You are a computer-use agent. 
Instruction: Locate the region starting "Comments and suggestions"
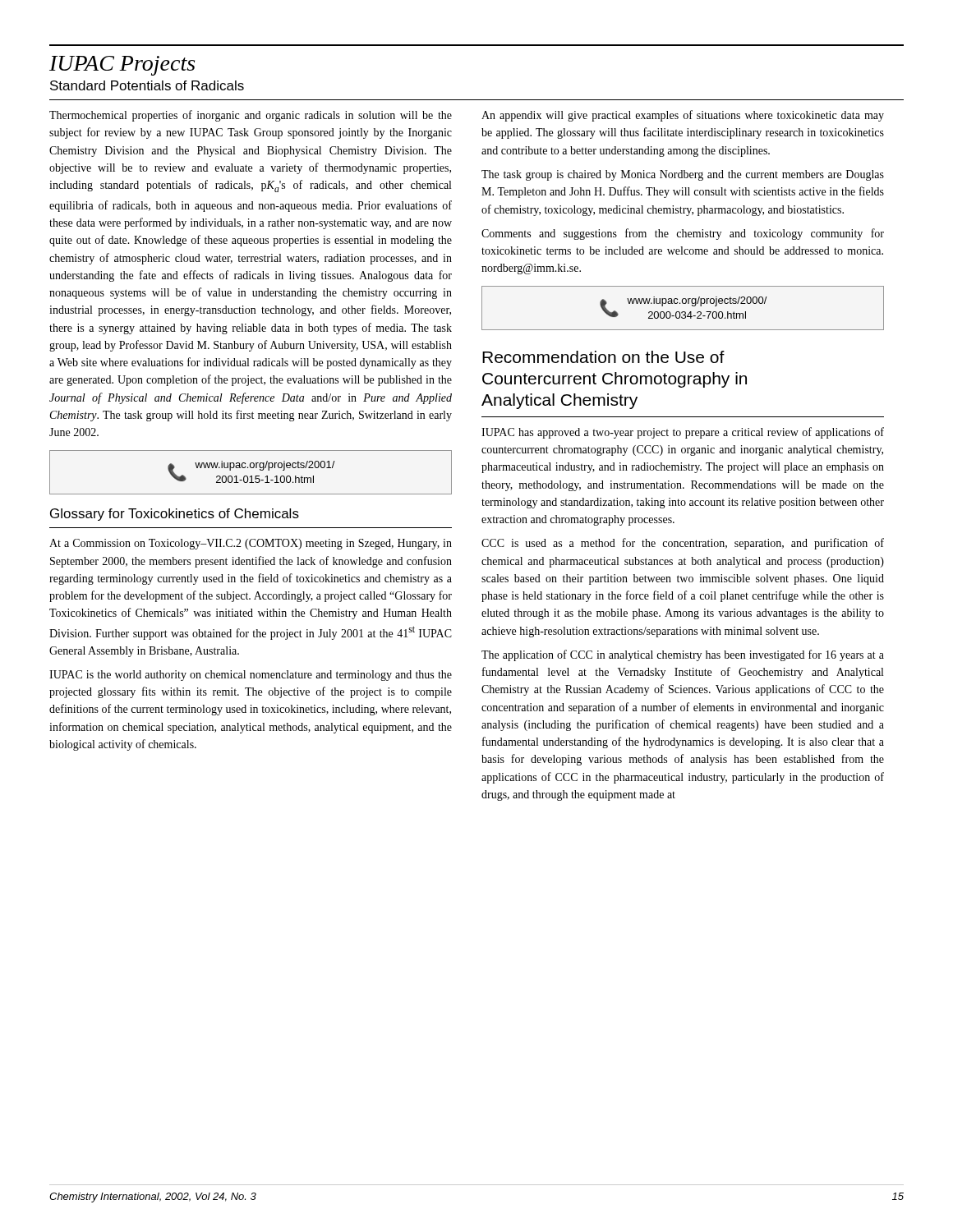pos(683,251)
